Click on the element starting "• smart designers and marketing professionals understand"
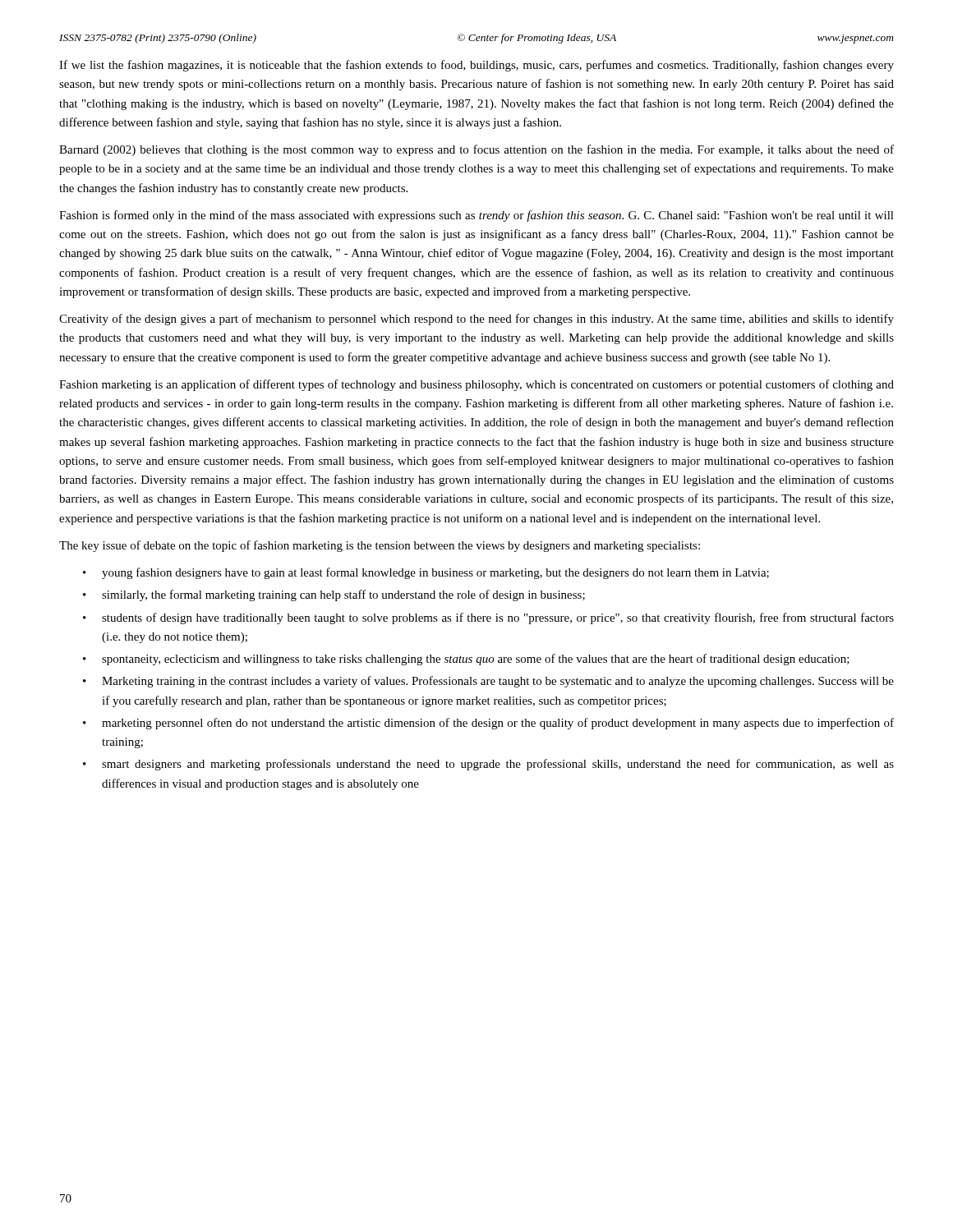This screenshot has height=1232, width=953. [488, 774]
